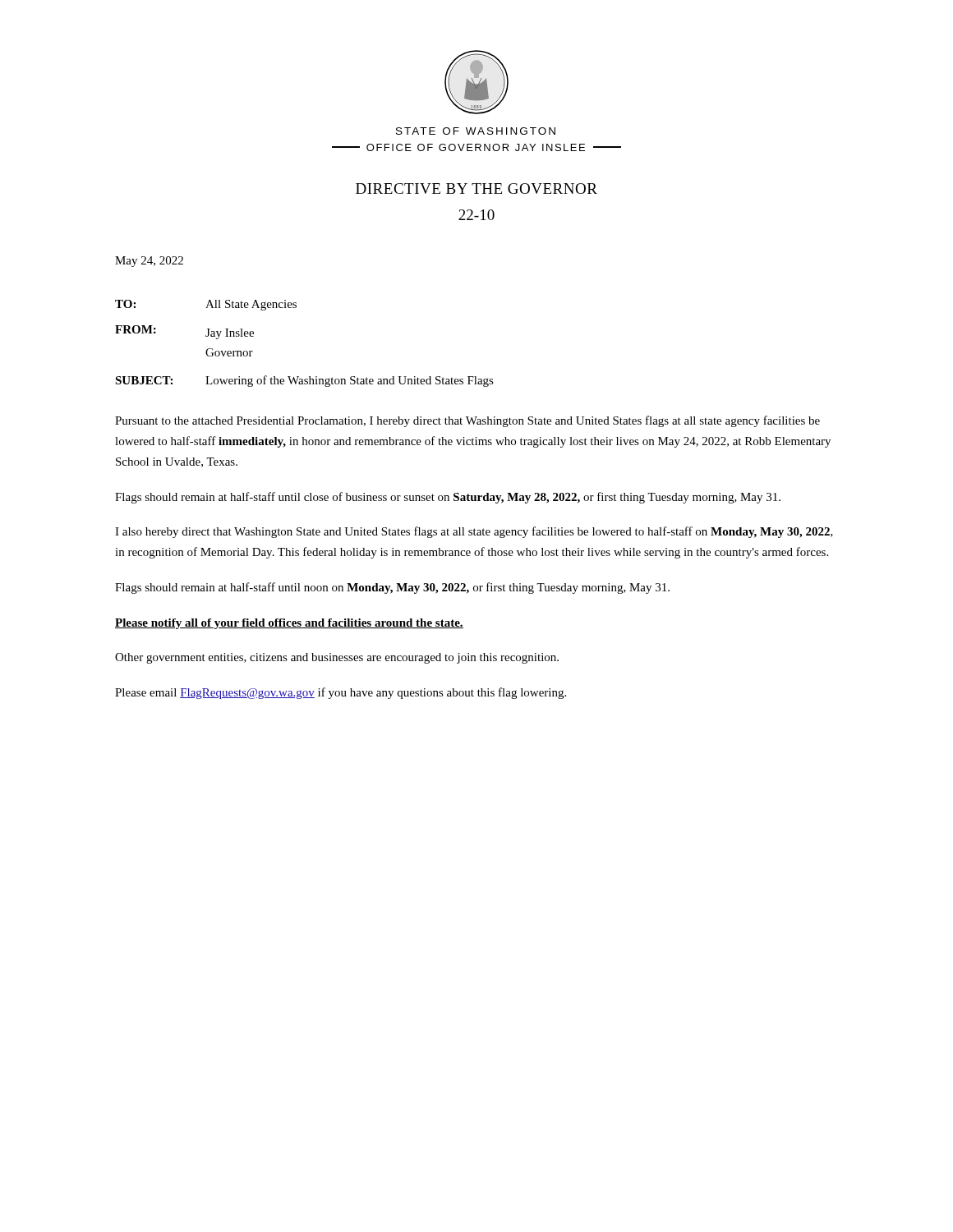Find the title that reads "DIRECTIVE BY THE GOVERNOR"

point(476,189)
